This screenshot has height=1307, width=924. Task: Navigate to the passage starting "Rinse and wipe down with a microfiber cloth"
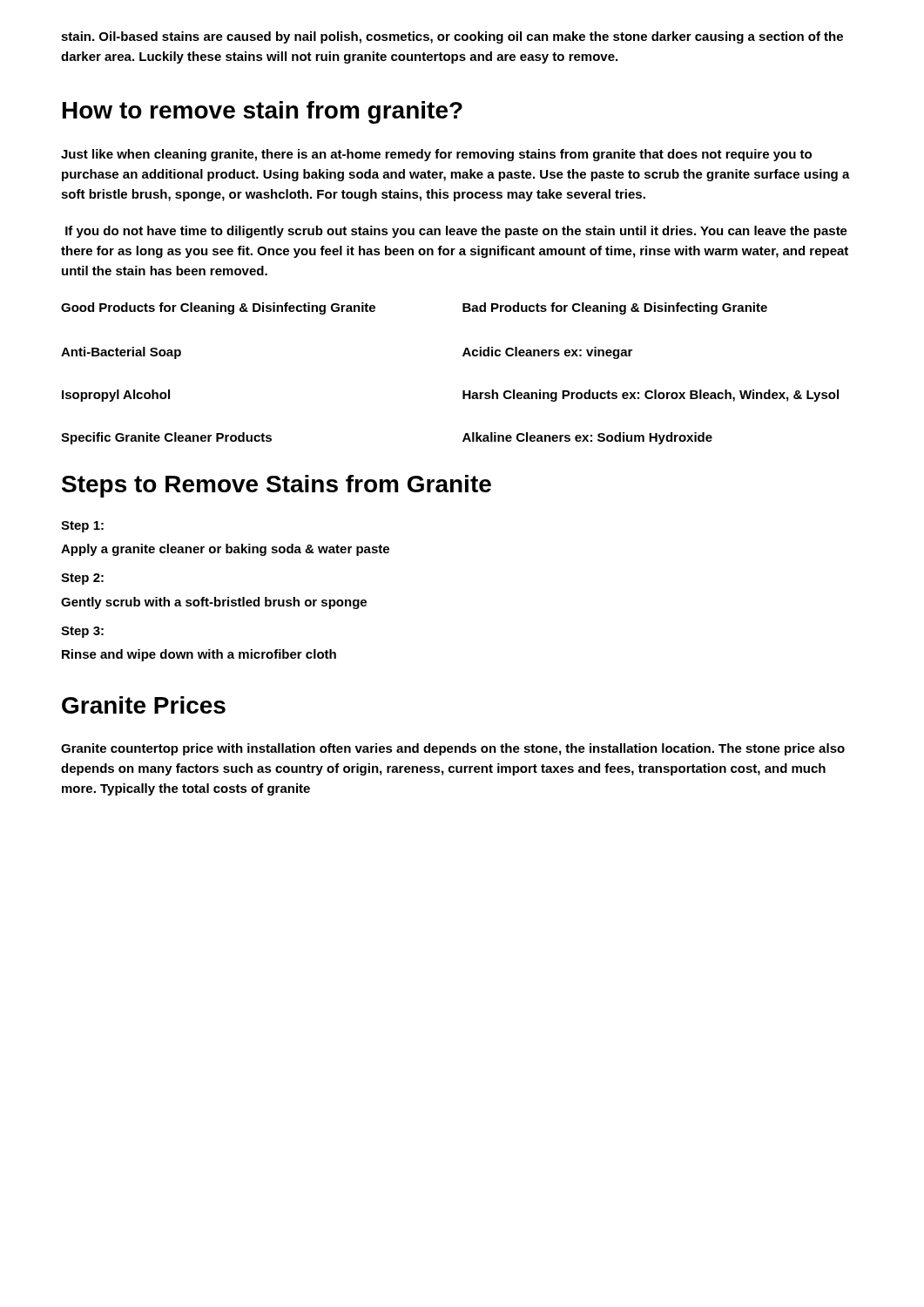coord(199,654)
